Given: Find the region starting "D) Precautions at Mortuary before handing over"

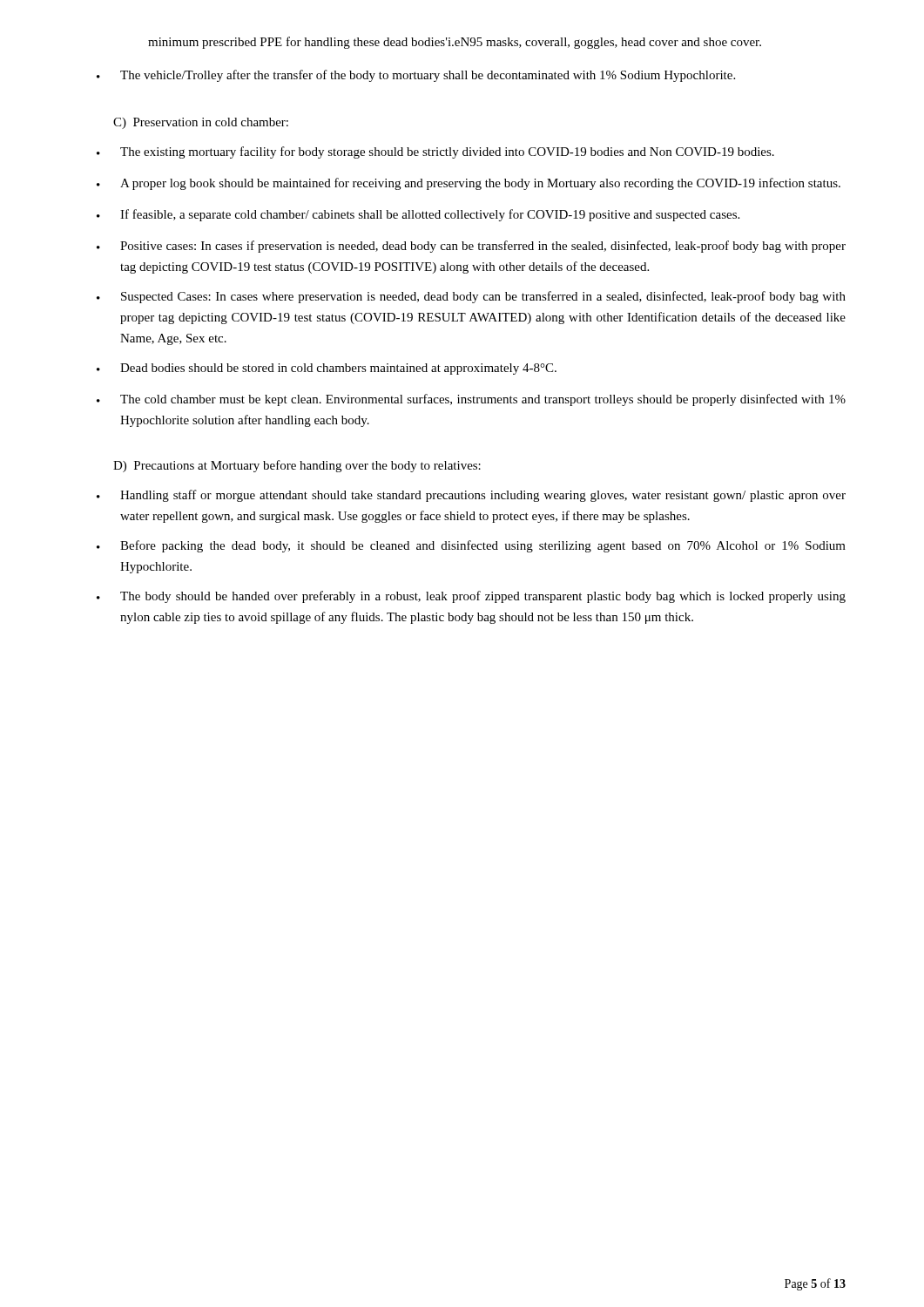Looking at the screenshot, I should coord(297,465).
